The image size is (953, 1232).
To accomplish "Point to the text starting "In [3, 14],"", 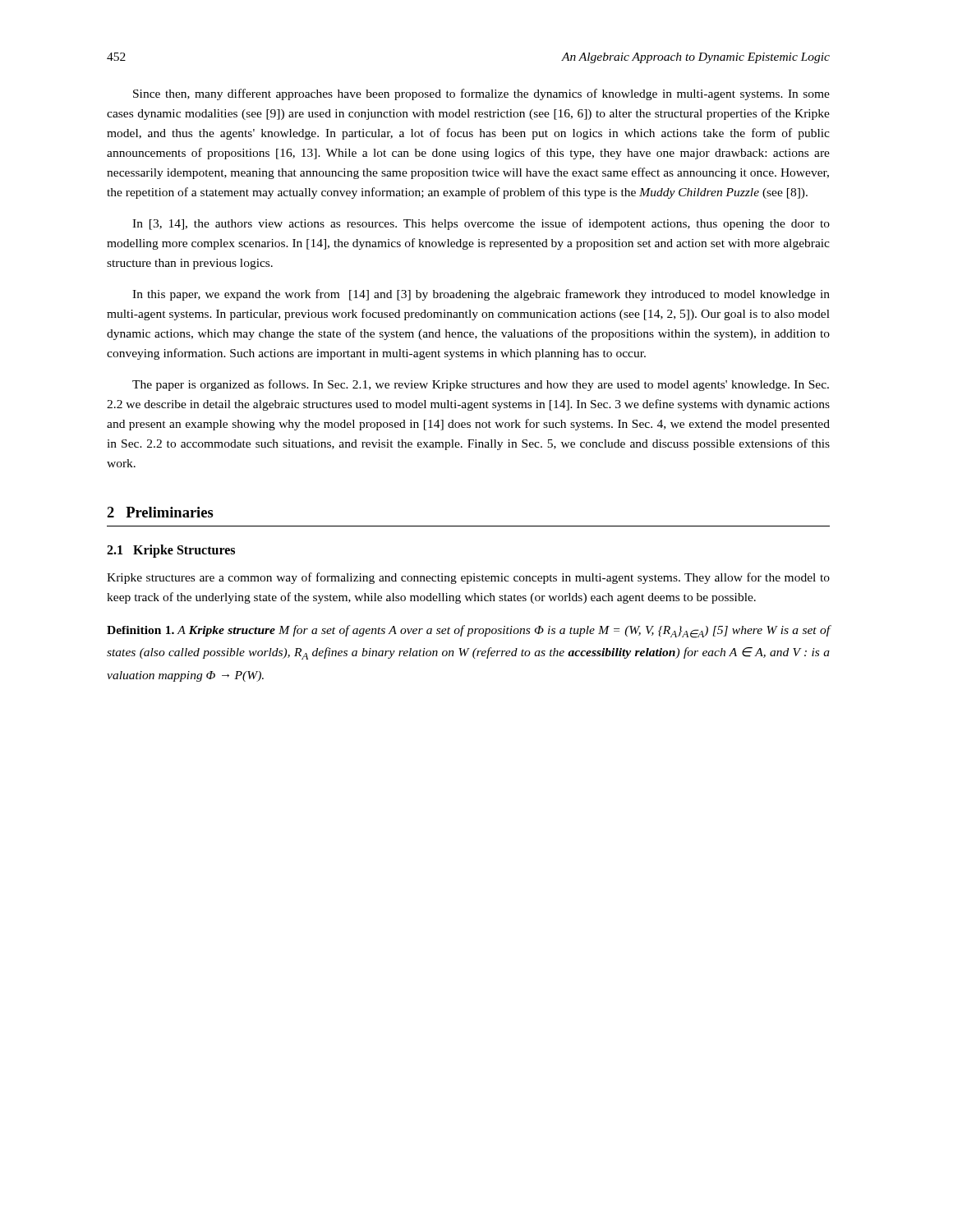I will click(468, 243).
